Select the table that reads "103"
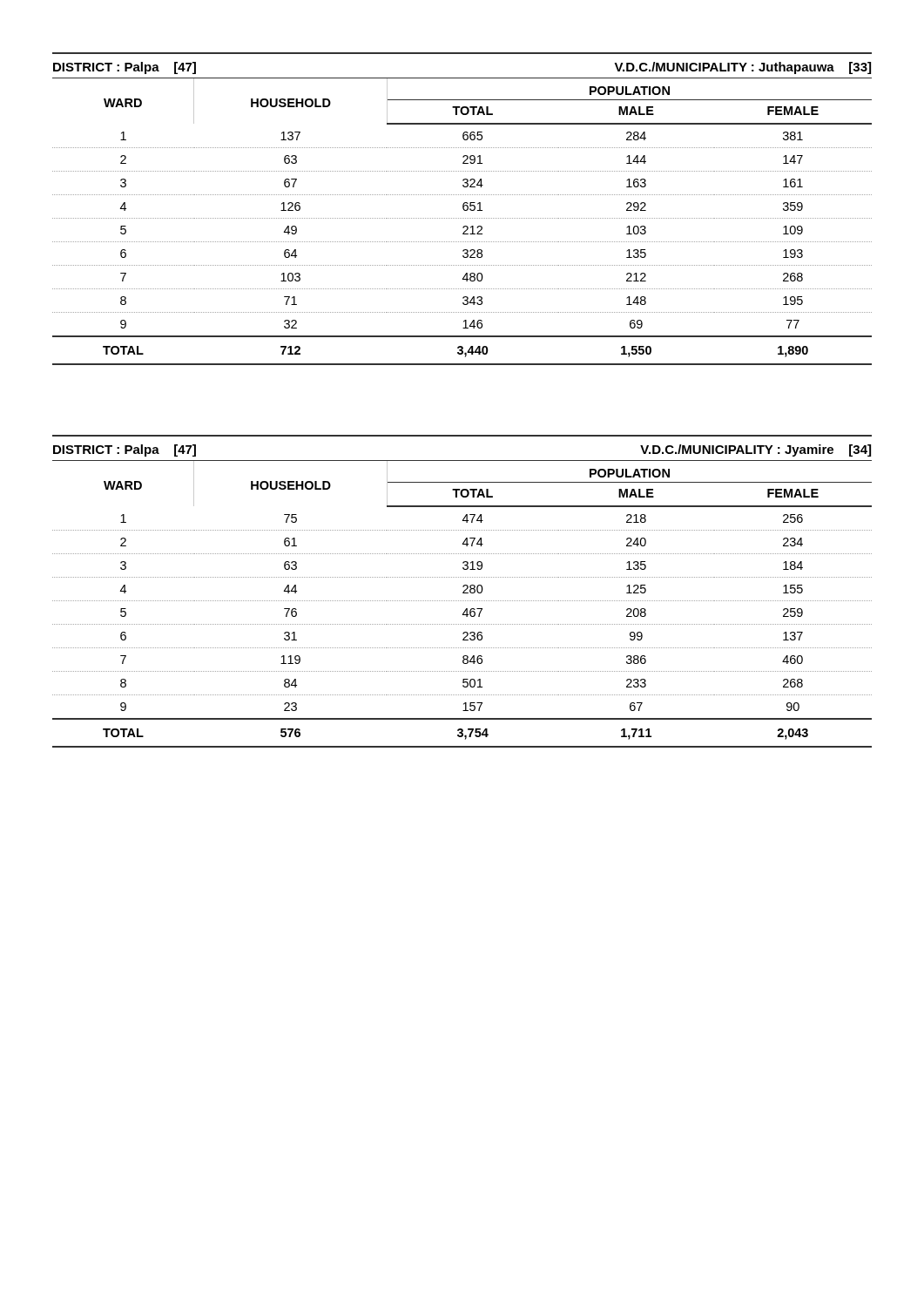The image size is (924, 1307). [462, 209]
